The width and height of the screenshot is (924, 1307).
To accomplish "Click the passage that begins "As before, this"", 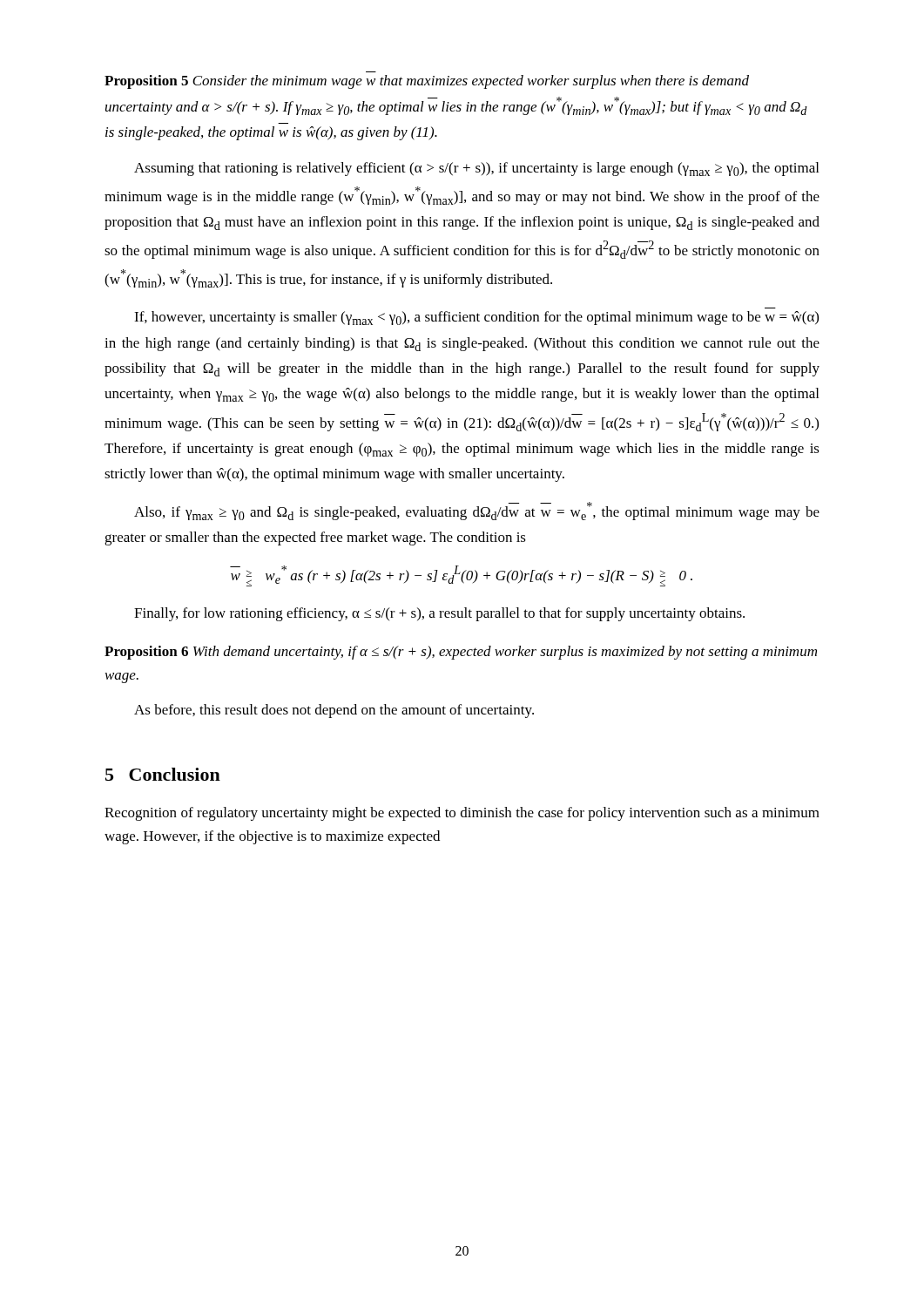I will [x=462, y=710].
